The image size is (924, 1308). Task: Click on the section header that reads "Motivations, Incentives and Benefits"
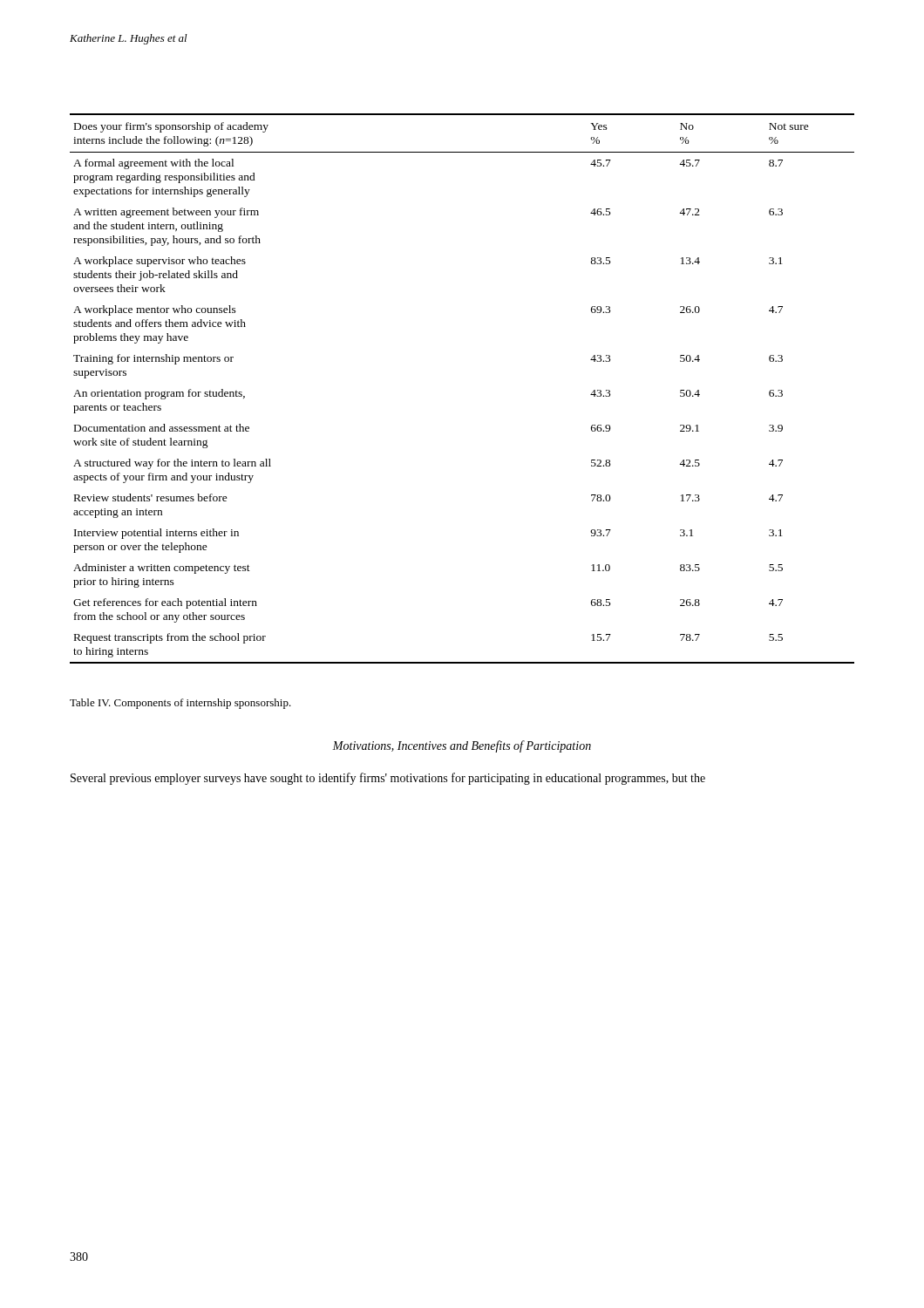pyautogui.click(x=462, y=746)
